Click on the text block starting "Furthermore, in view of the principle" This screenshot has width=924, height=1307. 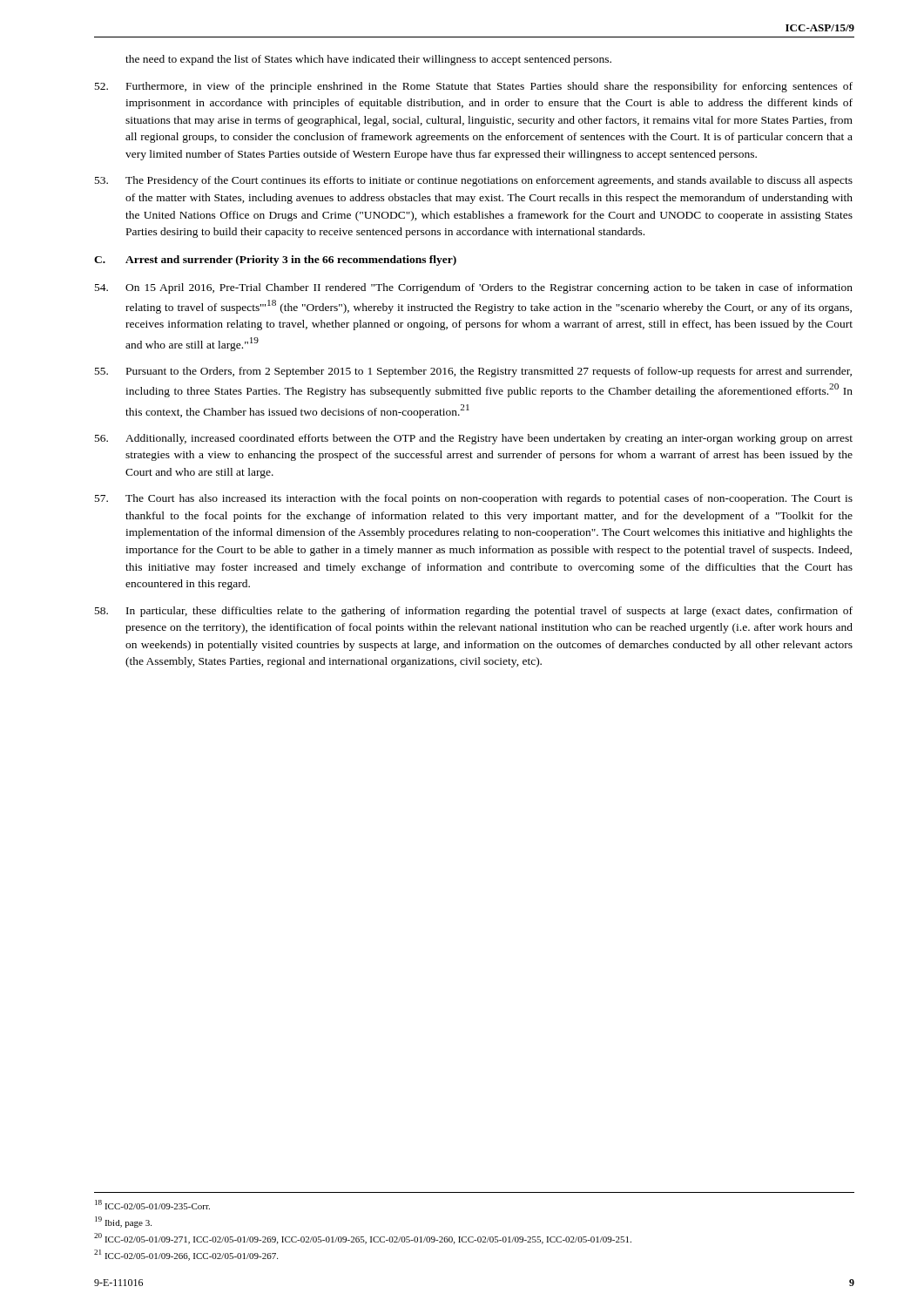click(473, 120)
